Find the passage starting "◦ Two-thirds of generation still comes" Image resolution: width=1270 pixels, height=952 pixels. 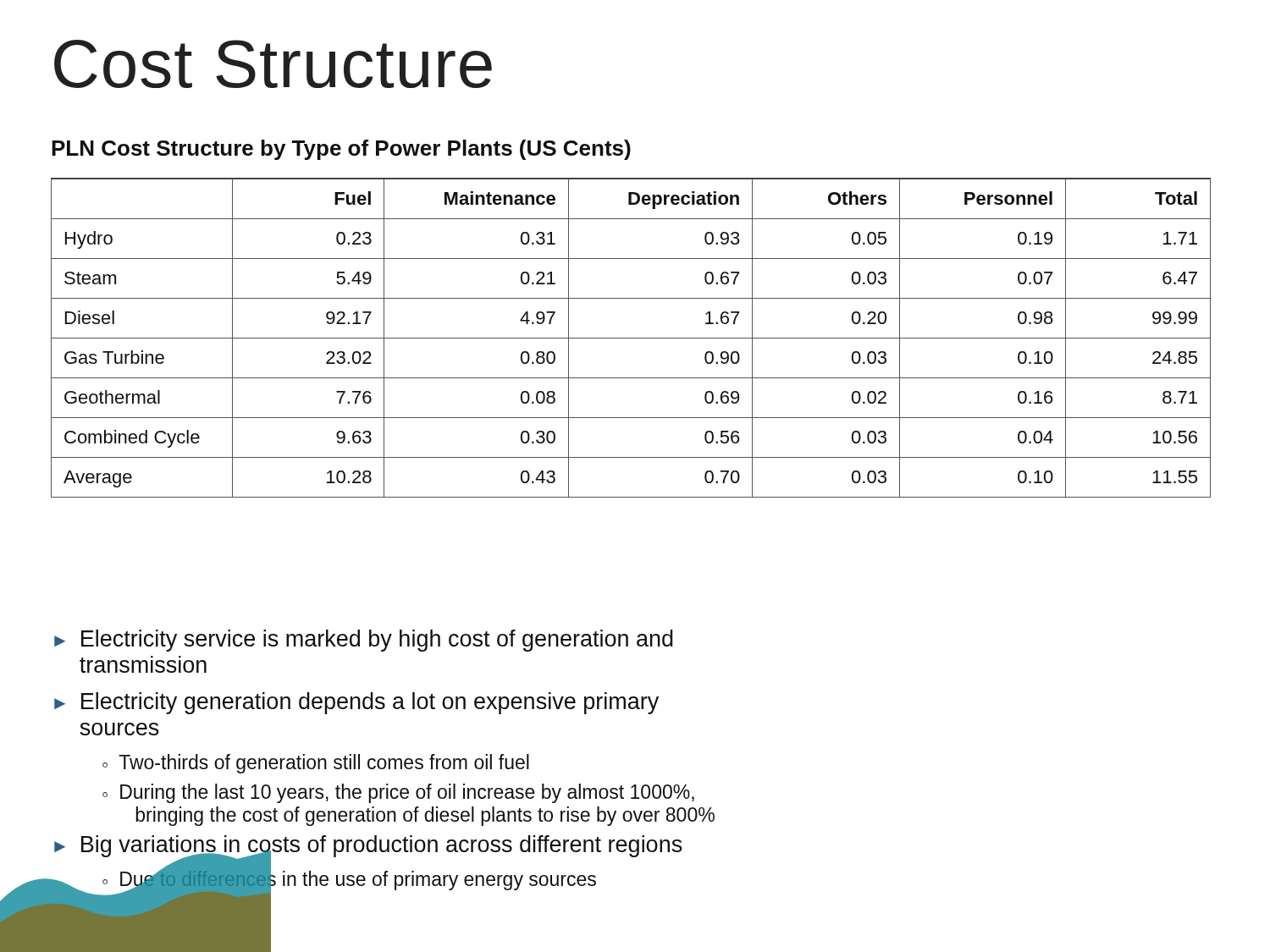316,764
